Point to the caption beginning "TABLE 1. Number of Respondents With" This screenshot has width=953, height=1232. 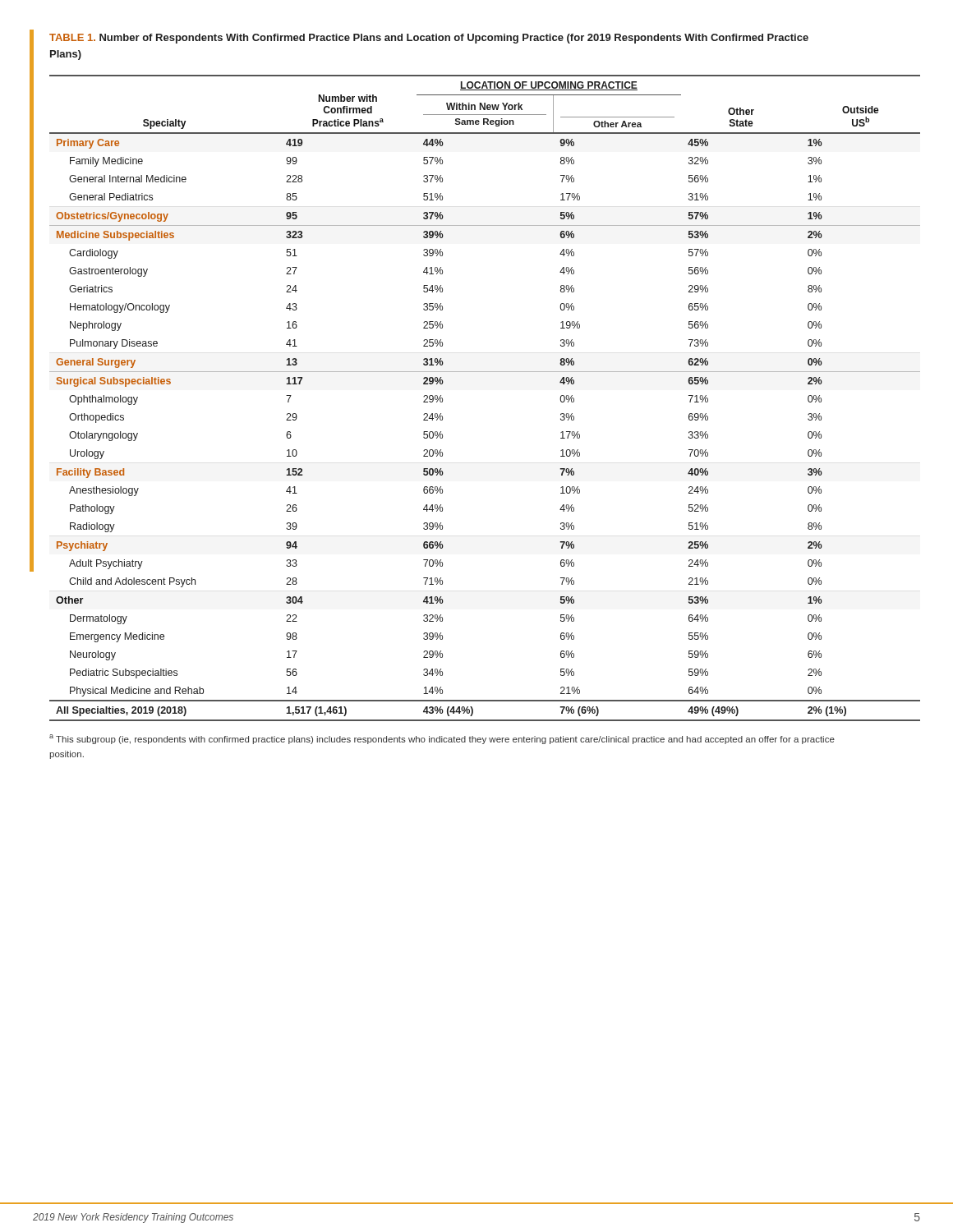429,45
